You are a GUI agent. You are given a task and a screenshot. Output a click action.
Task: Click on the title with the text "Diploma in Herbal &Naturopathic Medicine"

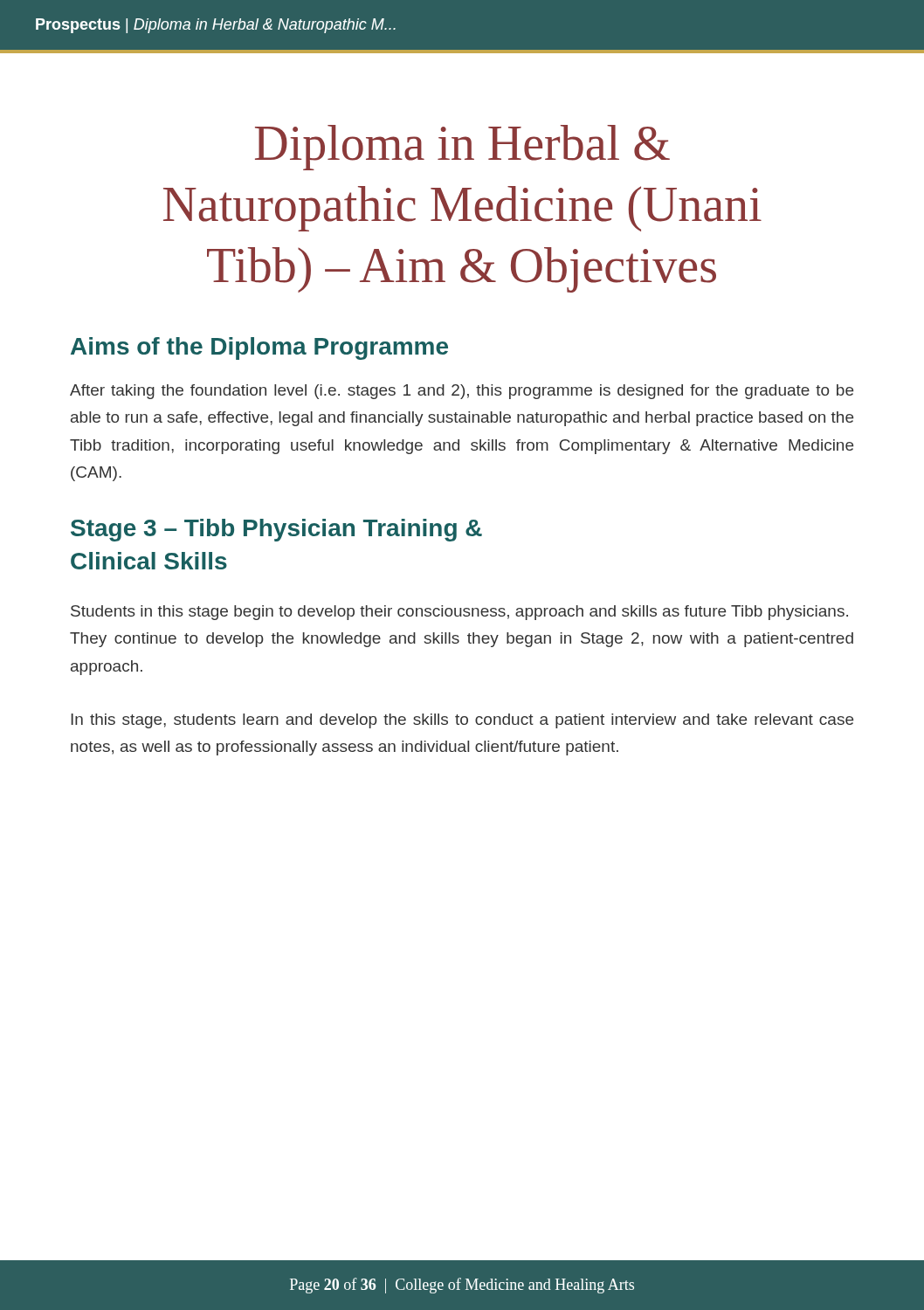click(462, 204)
